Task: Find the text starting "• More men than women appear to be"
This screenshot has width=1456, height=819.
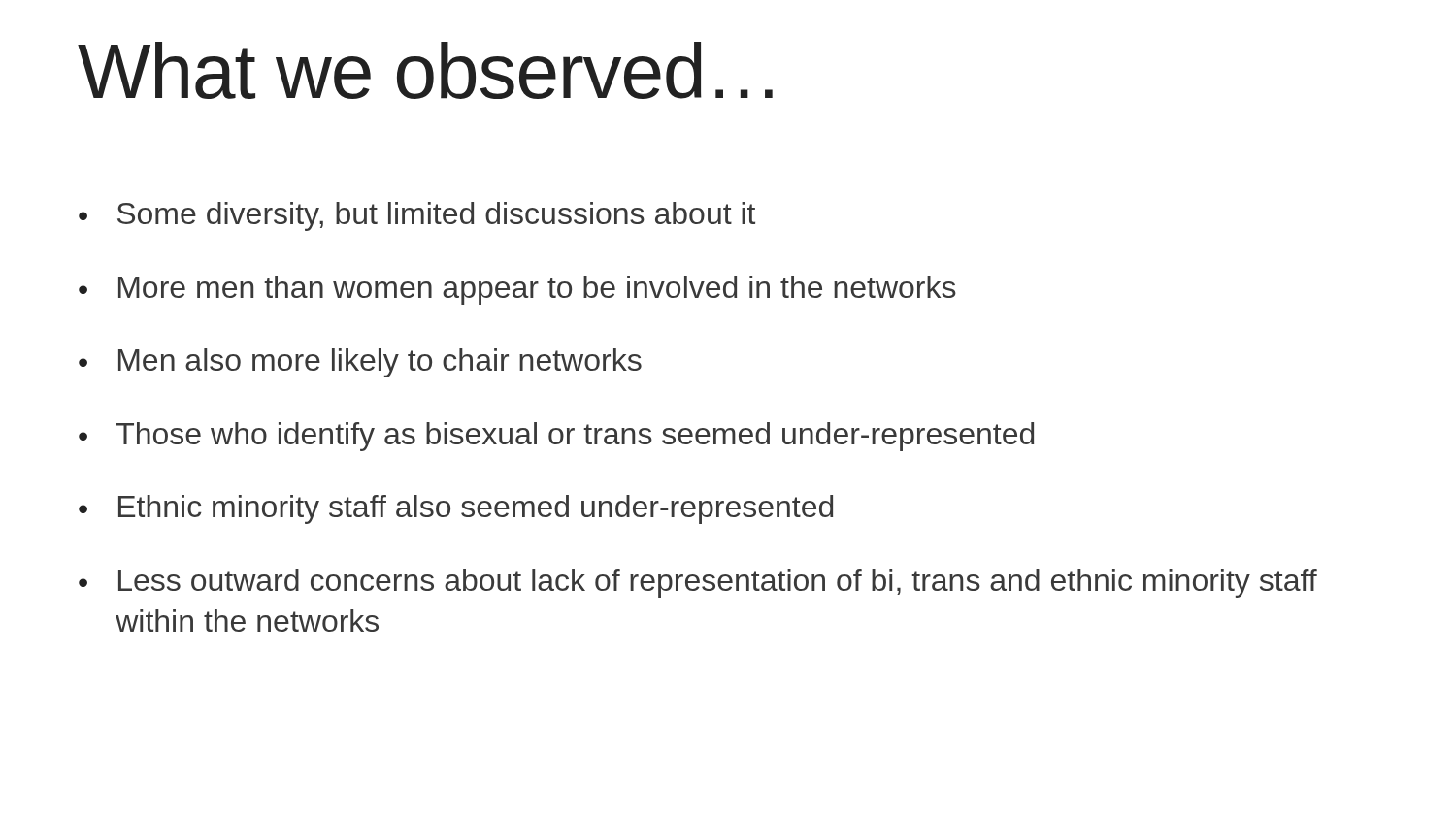Action: click(x=517, y=289)
